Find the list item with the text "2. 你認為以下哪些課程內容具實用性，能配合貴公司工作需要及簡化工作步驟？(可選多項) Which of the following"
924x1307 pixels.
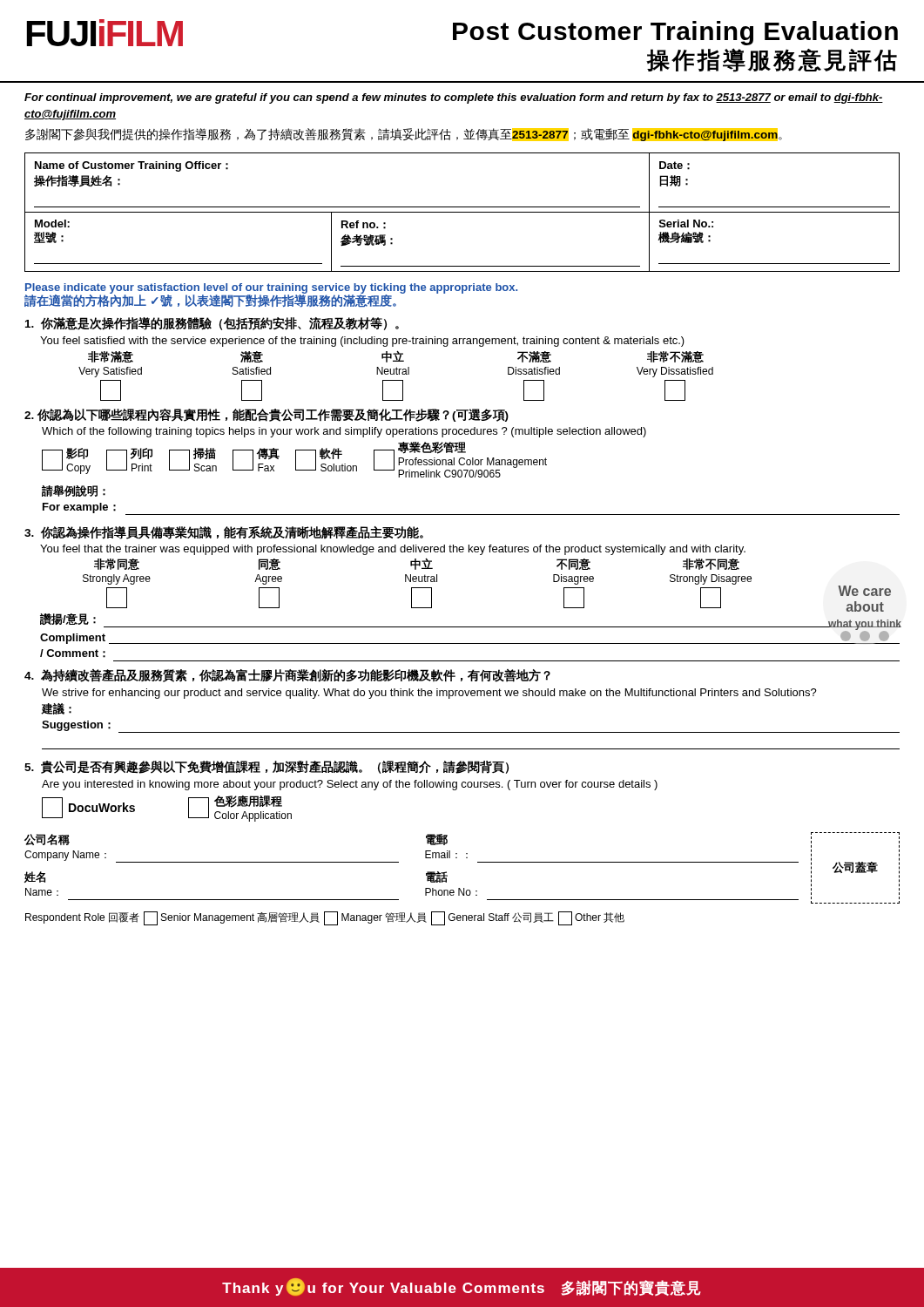click(x=462, y=462)
